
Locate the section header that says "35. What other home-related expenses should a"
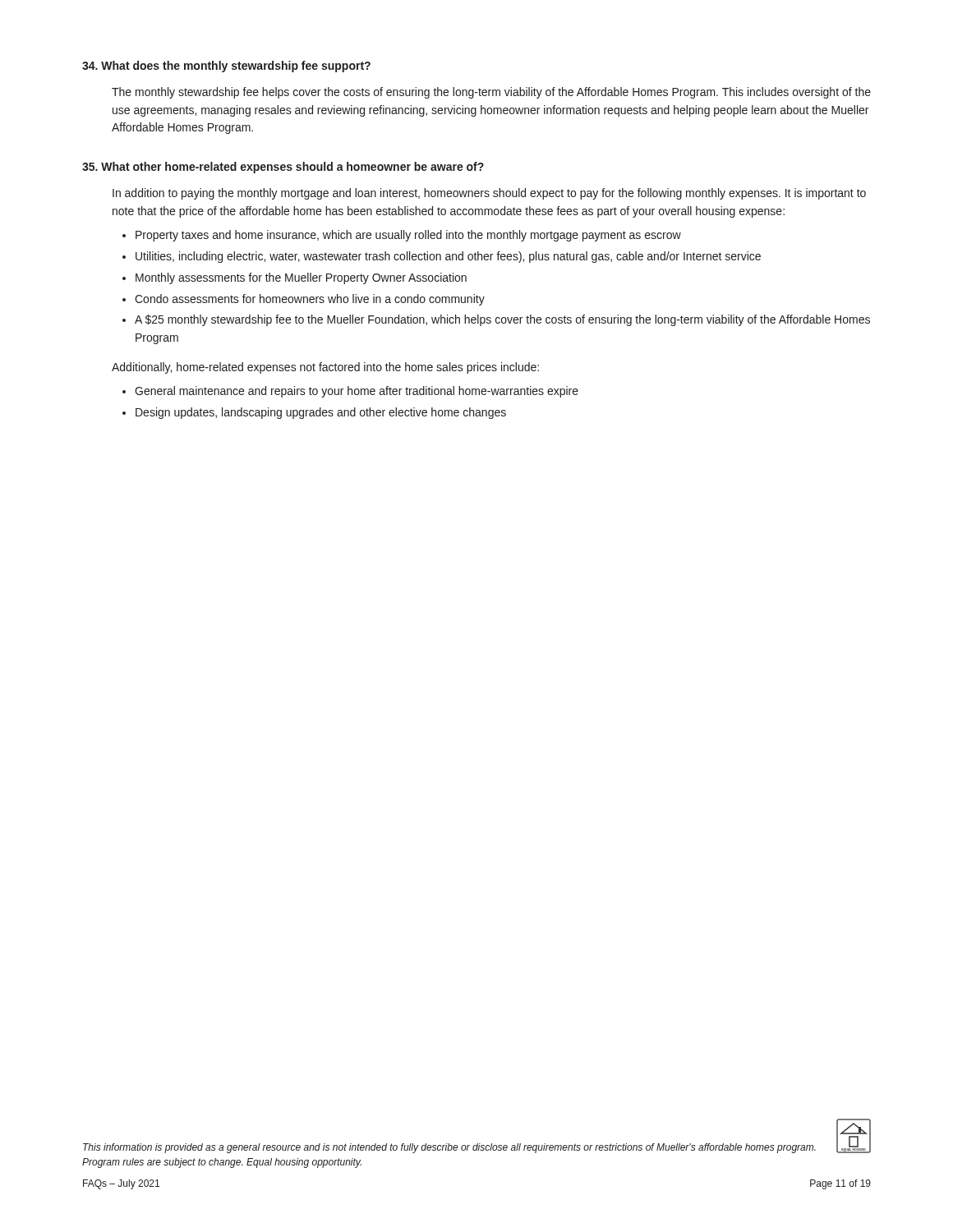283,167
